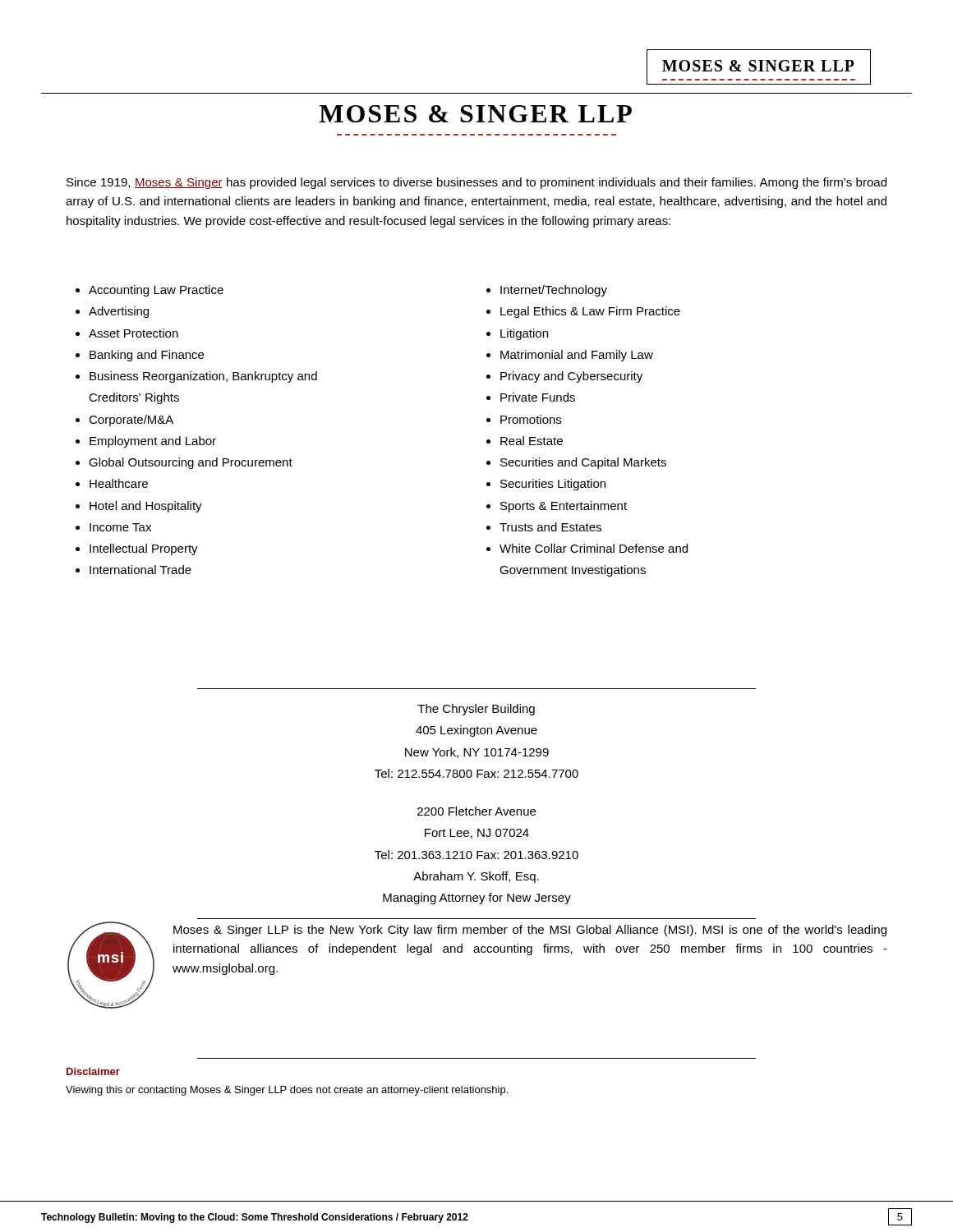Click on the element starting "Accounting Law Practice"
Viewport: 953px width, 1232px height.
pyautogui.click(x=156, y=290)
